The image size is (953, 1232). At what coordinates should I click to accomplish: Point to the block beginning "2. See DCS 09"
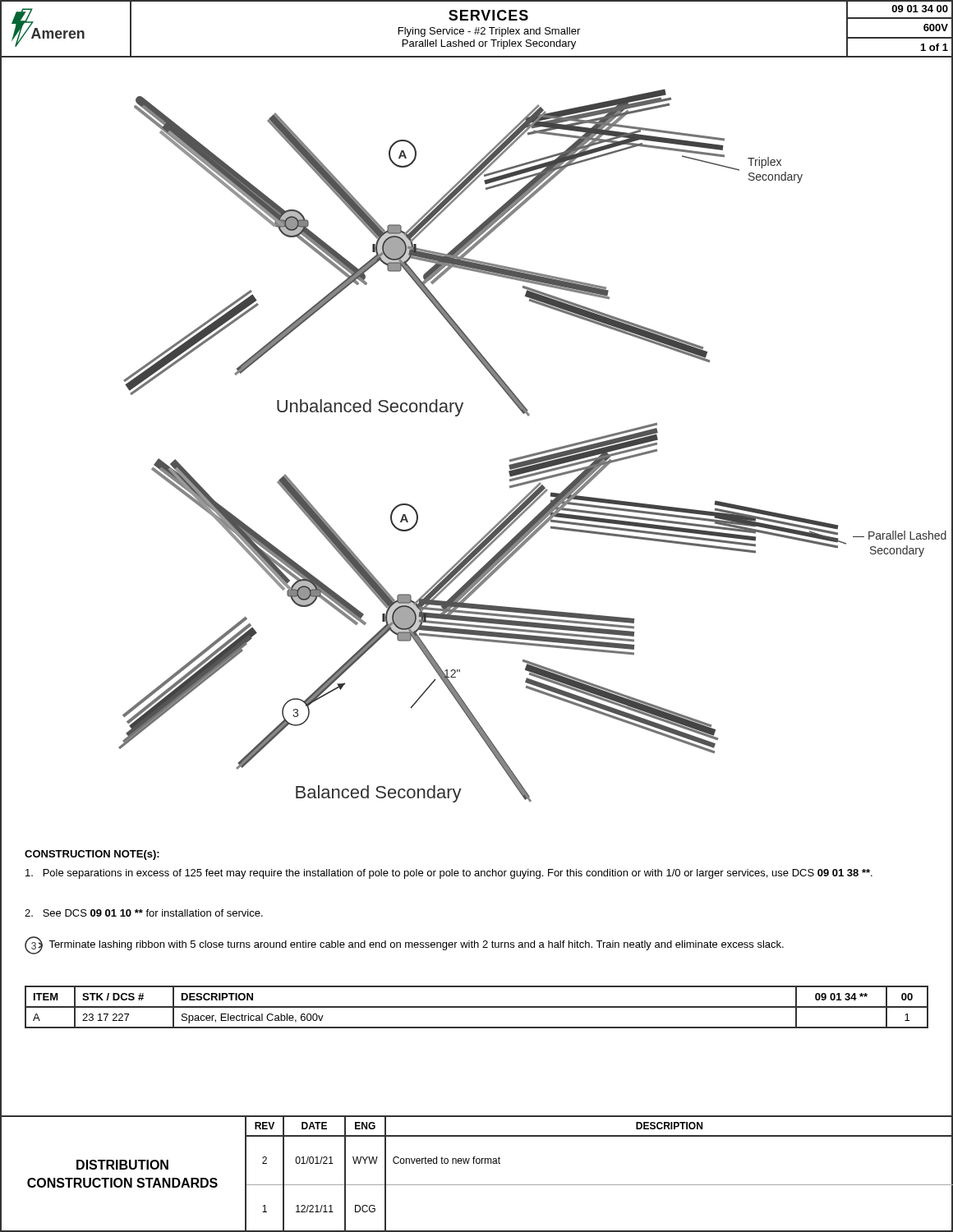[x=144, y=913]
